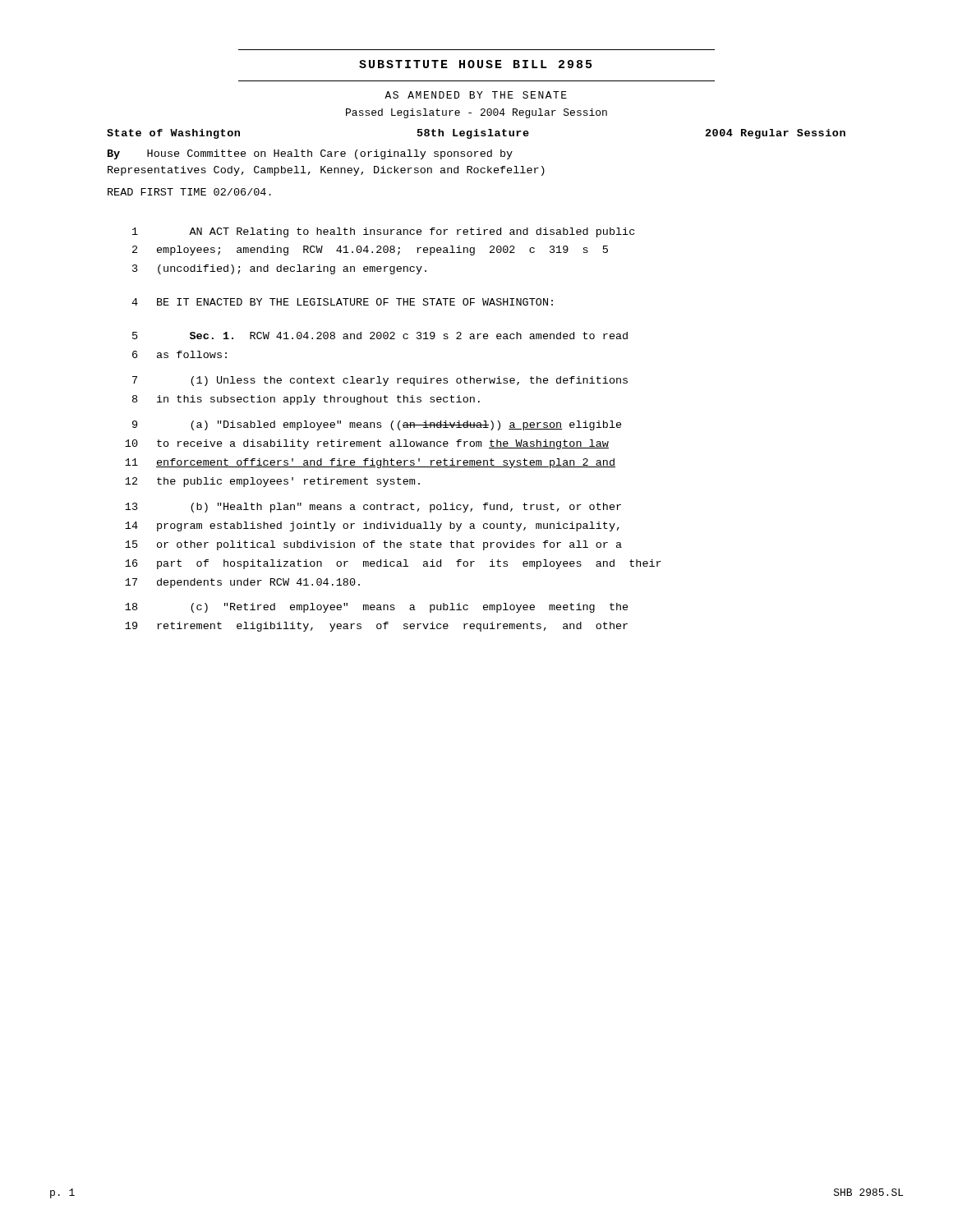Locate the passage starting "SUBSTITUTE HOUSE BILL 2985"

476,65
